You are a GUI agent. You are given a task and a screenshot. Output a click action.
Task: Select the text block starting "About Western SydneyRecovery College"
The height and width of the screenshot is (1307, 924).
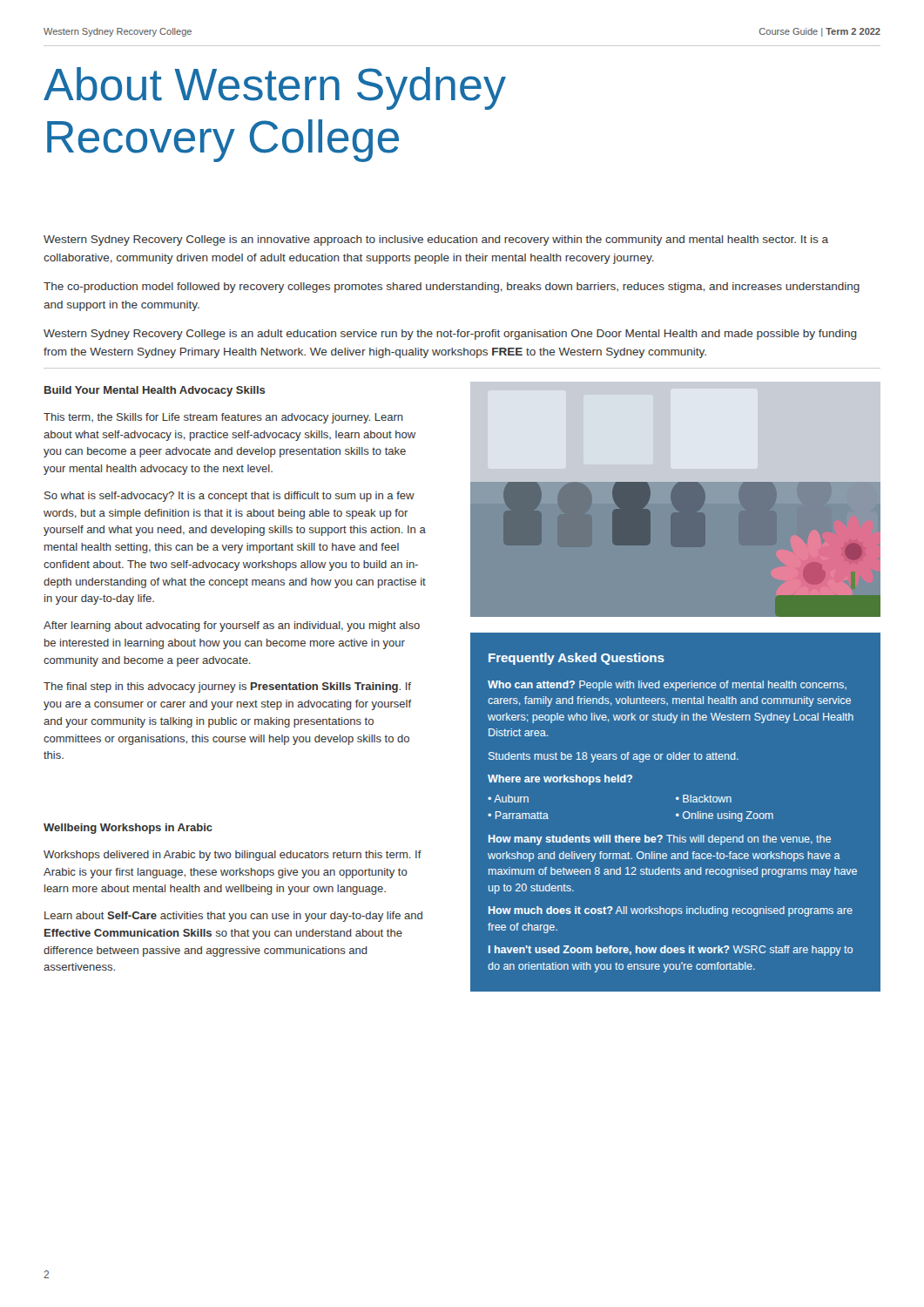(x=462, y=111)
